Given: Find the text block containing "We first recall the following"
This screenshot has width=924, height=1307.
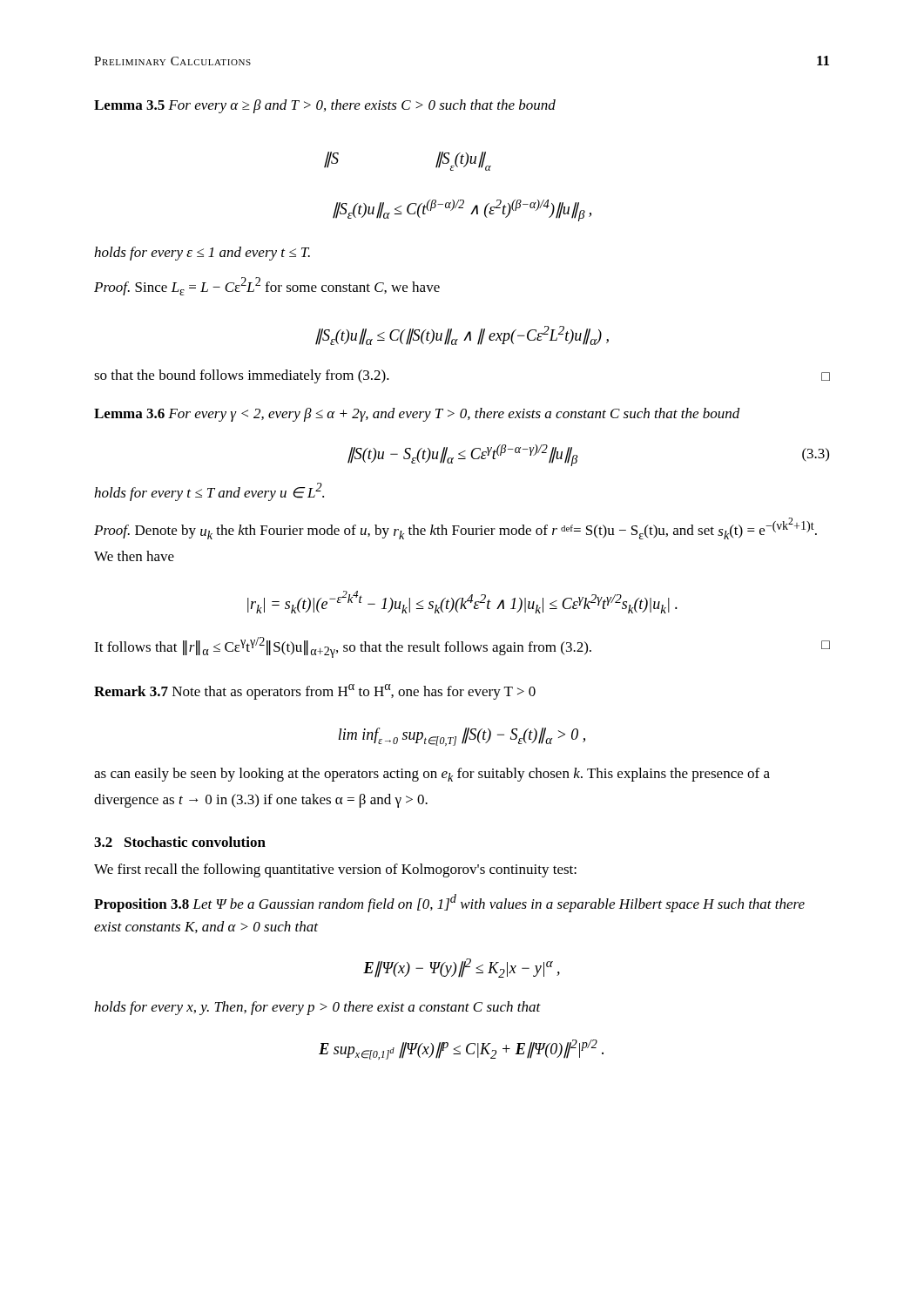Looking at the screenshot, I should click(x=462, y=870).
